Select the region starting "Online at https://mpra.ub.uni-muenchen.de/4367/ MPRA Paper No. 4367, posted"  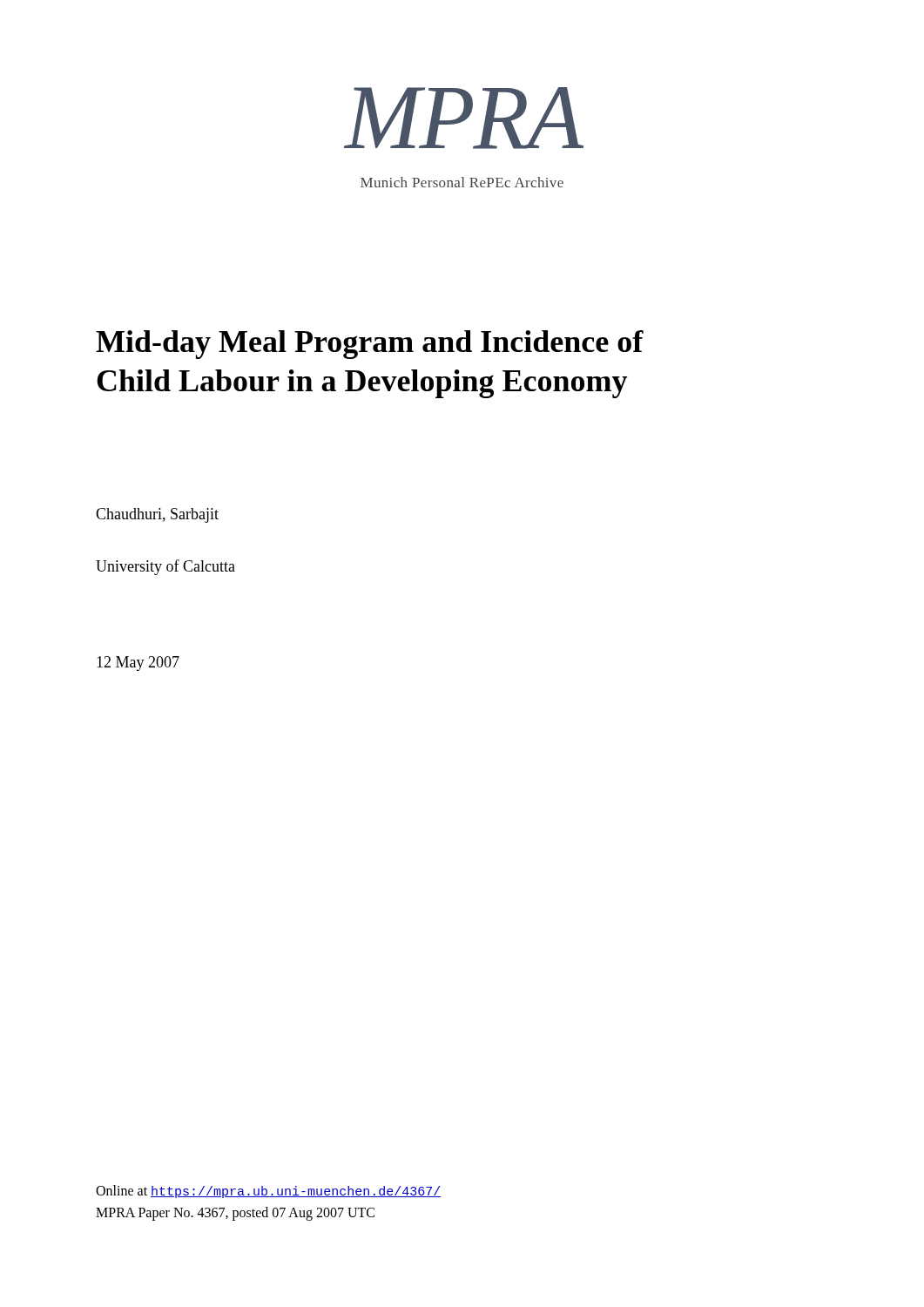coord(268,1192)
